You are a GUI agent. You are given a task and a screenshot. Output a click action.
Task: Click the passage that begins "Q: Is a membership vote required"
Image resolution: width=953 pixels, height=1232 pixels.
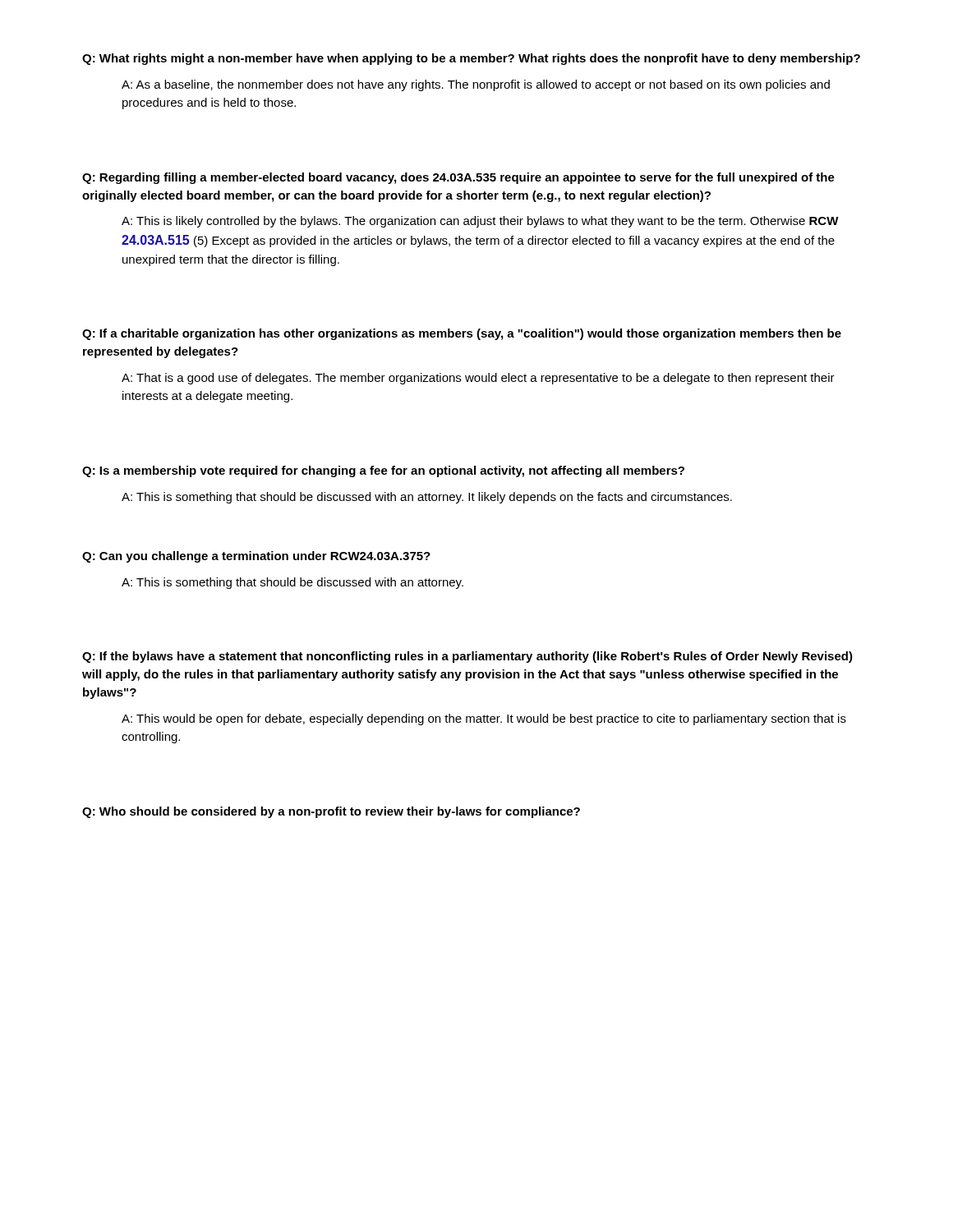[384, 470]
